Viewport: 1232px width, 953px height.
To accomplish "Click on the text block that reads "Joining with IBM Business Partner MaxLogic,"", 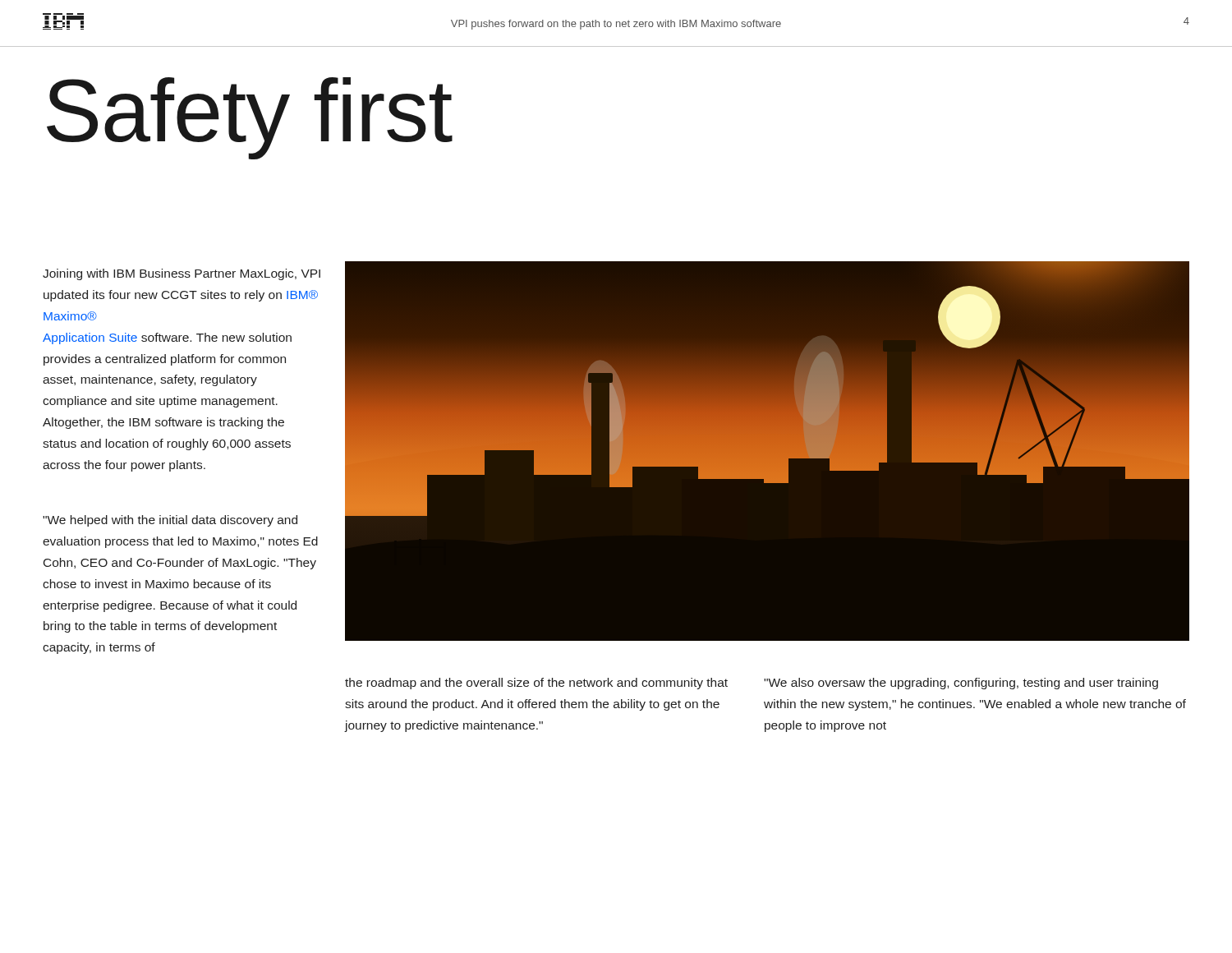I will pos(182,369).
